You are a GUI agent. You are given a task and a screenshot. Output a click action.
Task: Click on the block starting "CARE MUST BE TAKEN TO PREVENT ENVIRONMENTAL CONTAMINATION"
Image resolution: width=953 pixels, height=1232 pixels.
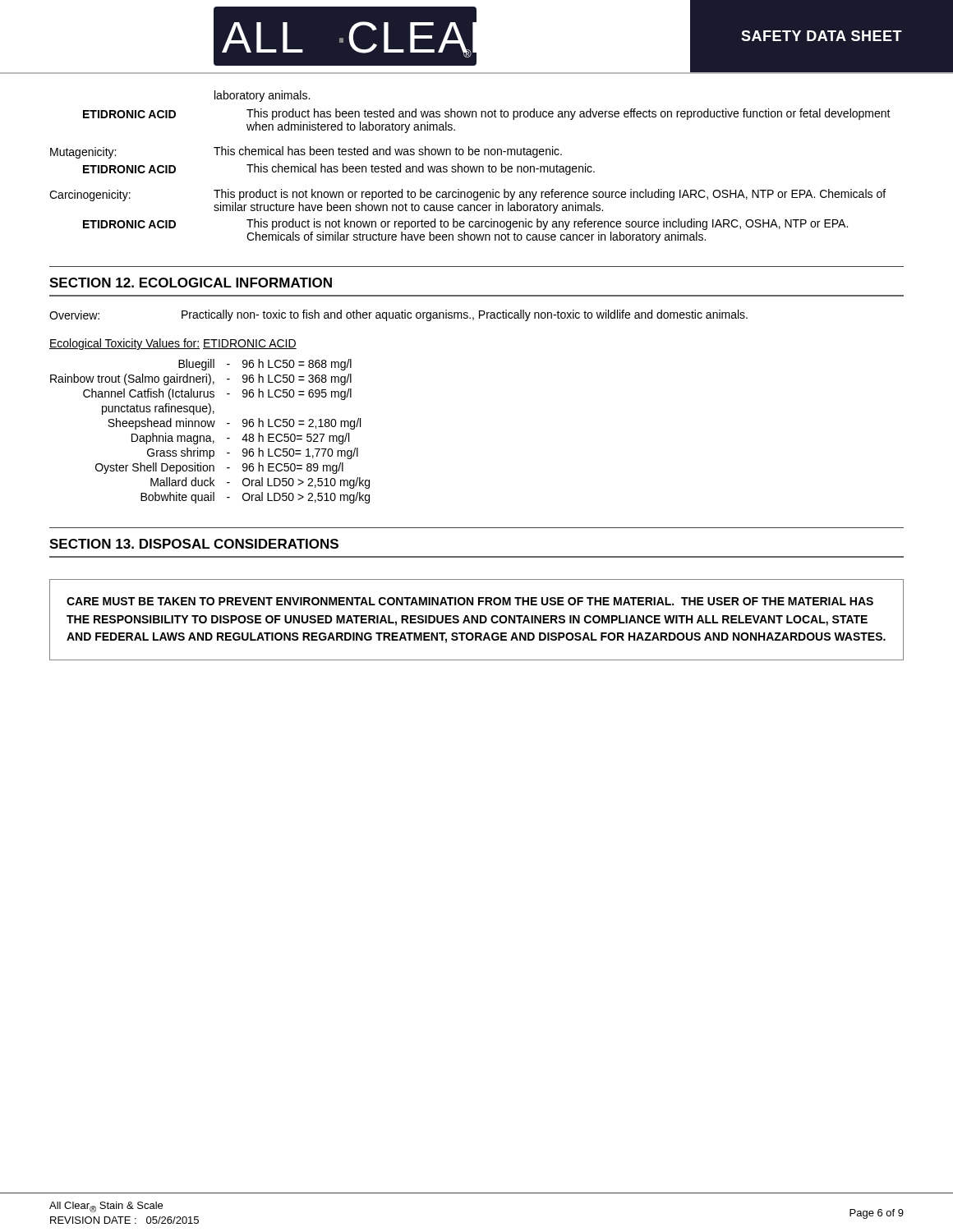click(476, 619)
